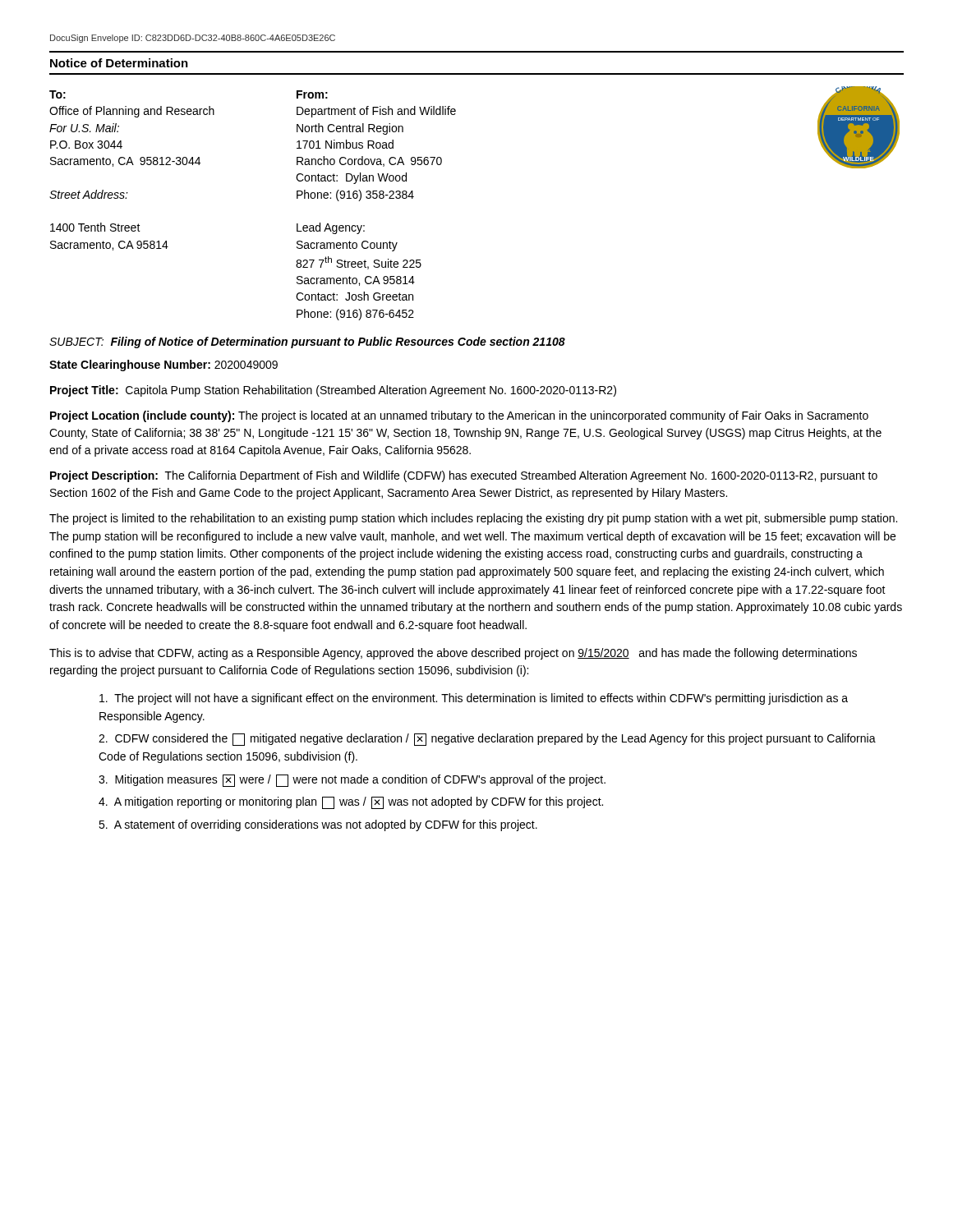Locate the section header containing "Notice of Determination"

[119, 63]
